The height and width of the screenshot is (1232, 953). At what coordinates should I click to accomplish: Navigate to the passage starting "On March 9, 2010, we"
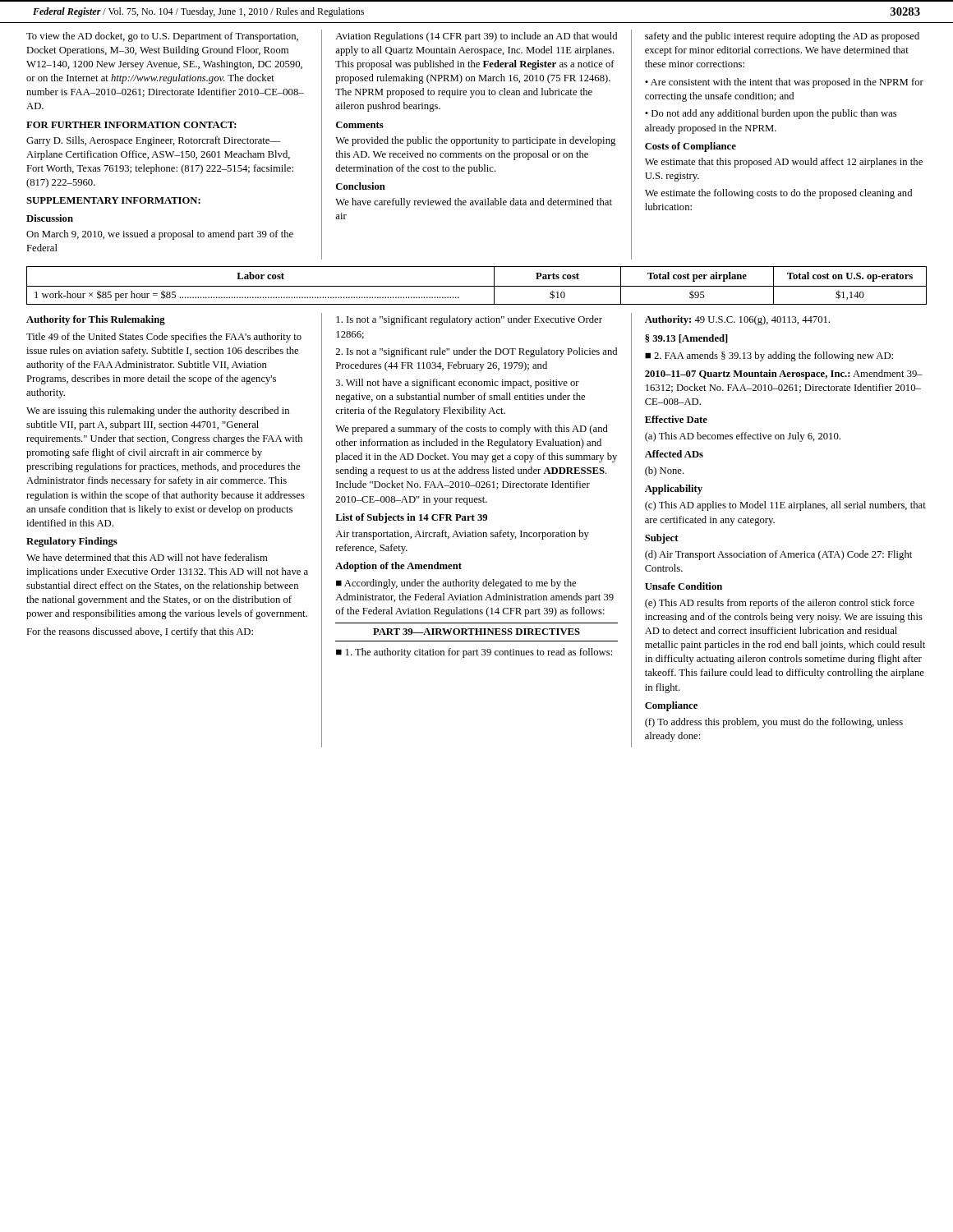167,242
